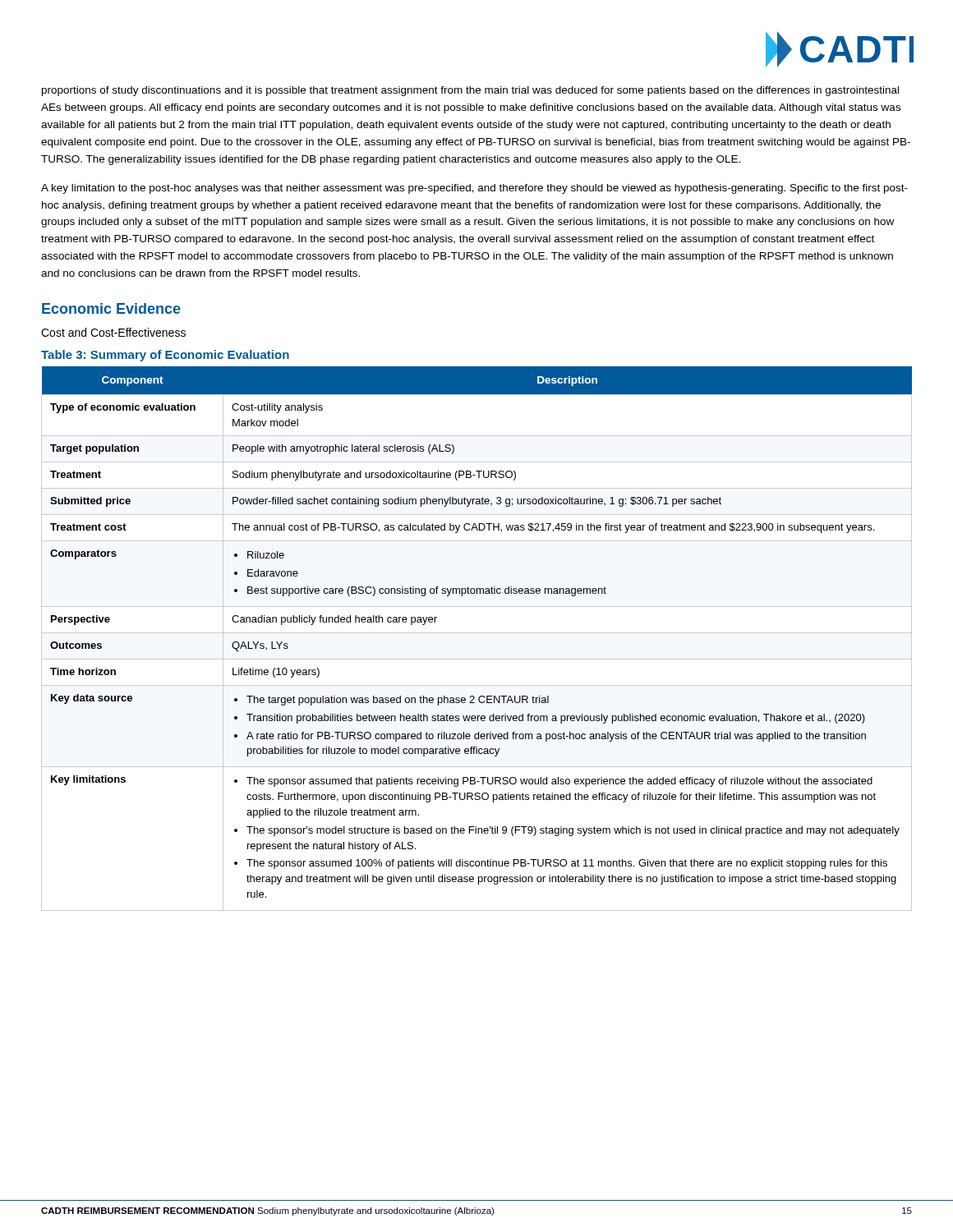
Task: Click on the text that says "Cost and Cost-Effectiveness"
Action: (x=114, y=333)
